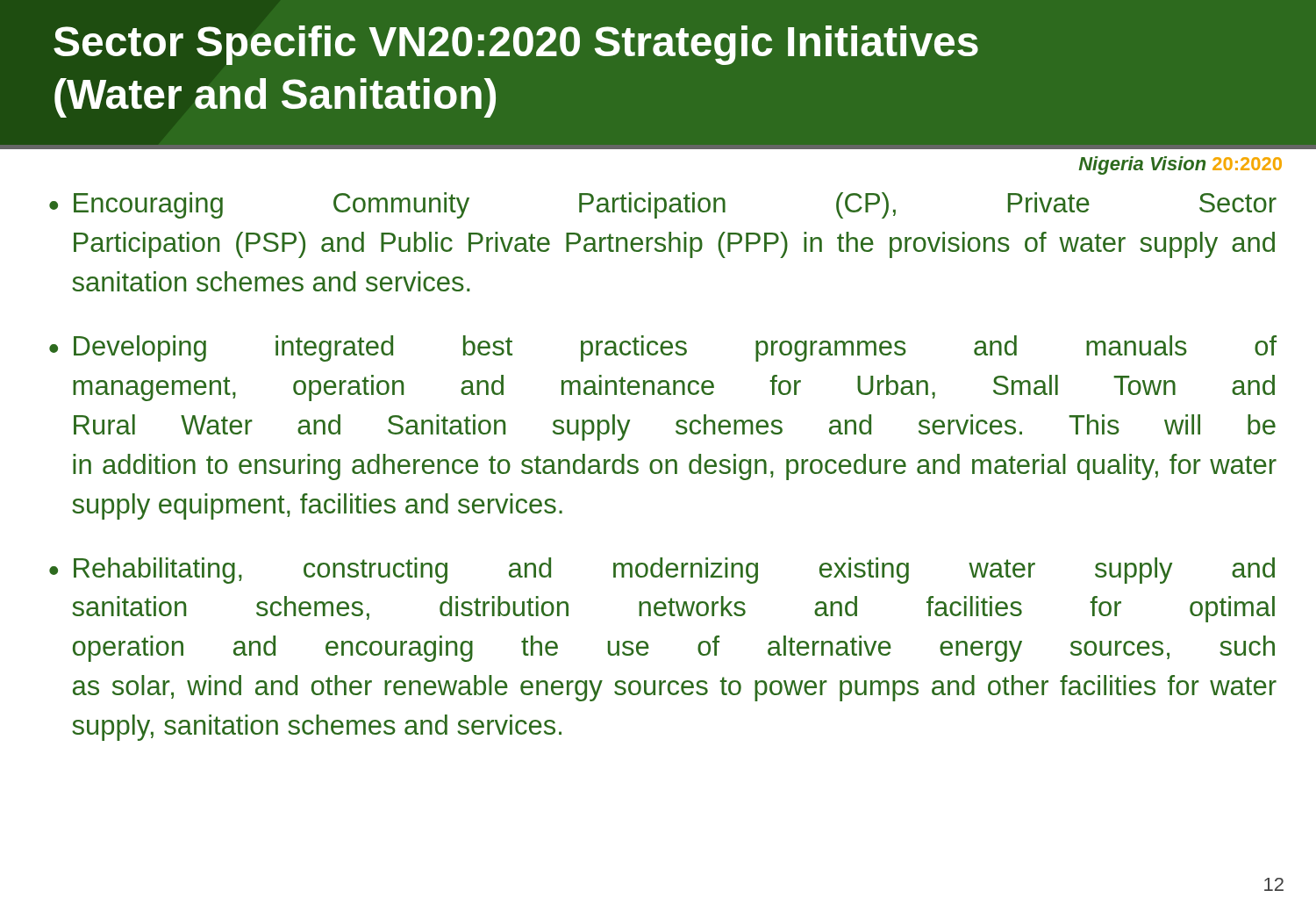The width and height of the screenshot is (1316, 912).
Task: Select the passage starting "• Encouraging Community Participation"
Action: pos(662,244)
